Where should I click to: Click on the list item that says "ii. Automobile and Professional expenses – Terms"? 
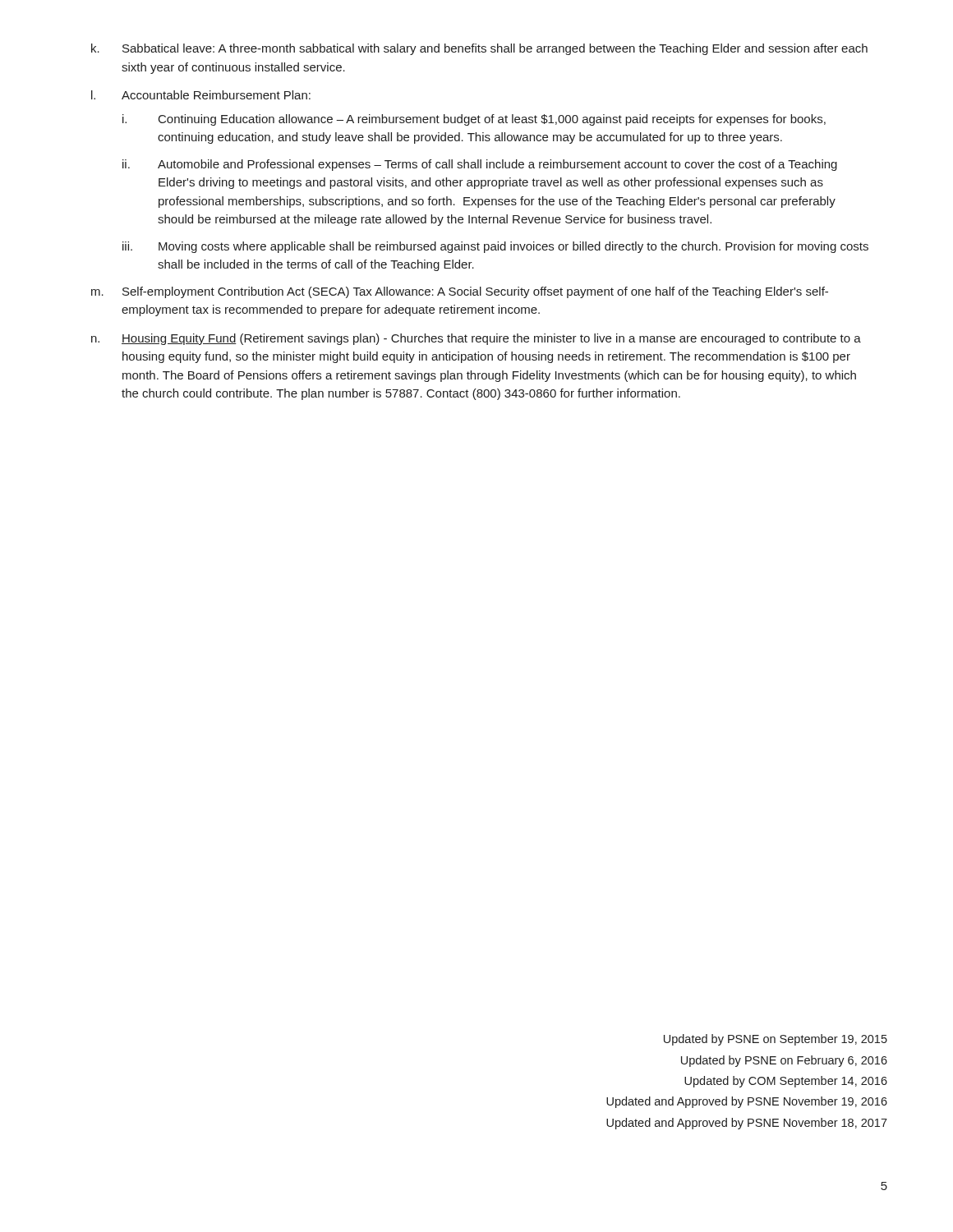click(x=496, y=192)
